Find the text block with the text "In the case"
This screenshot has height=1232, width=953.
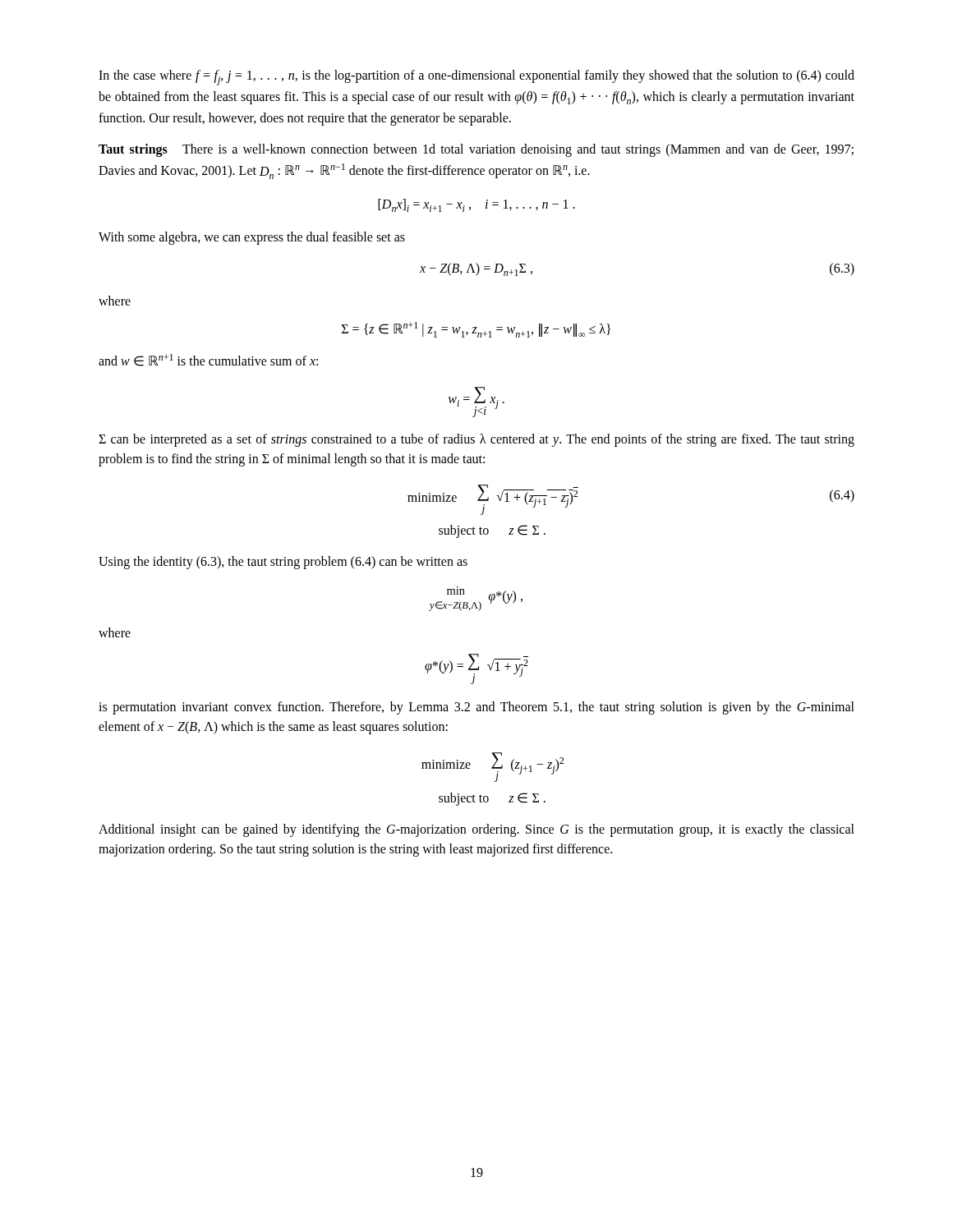coord(476,97)
